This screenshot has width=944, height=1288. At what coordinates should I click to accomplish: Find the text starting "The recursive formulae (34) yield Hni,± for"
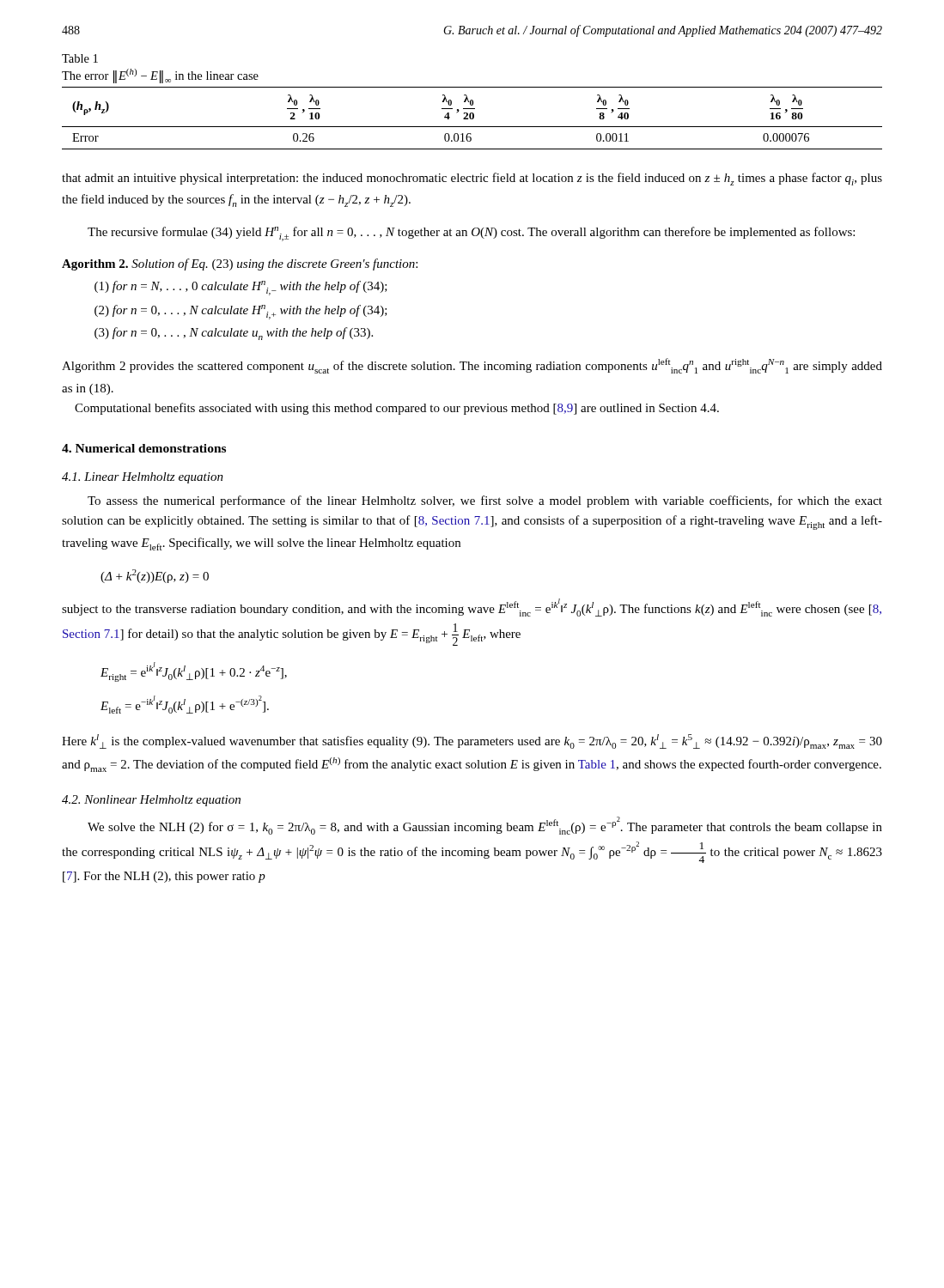coord(472,232)
